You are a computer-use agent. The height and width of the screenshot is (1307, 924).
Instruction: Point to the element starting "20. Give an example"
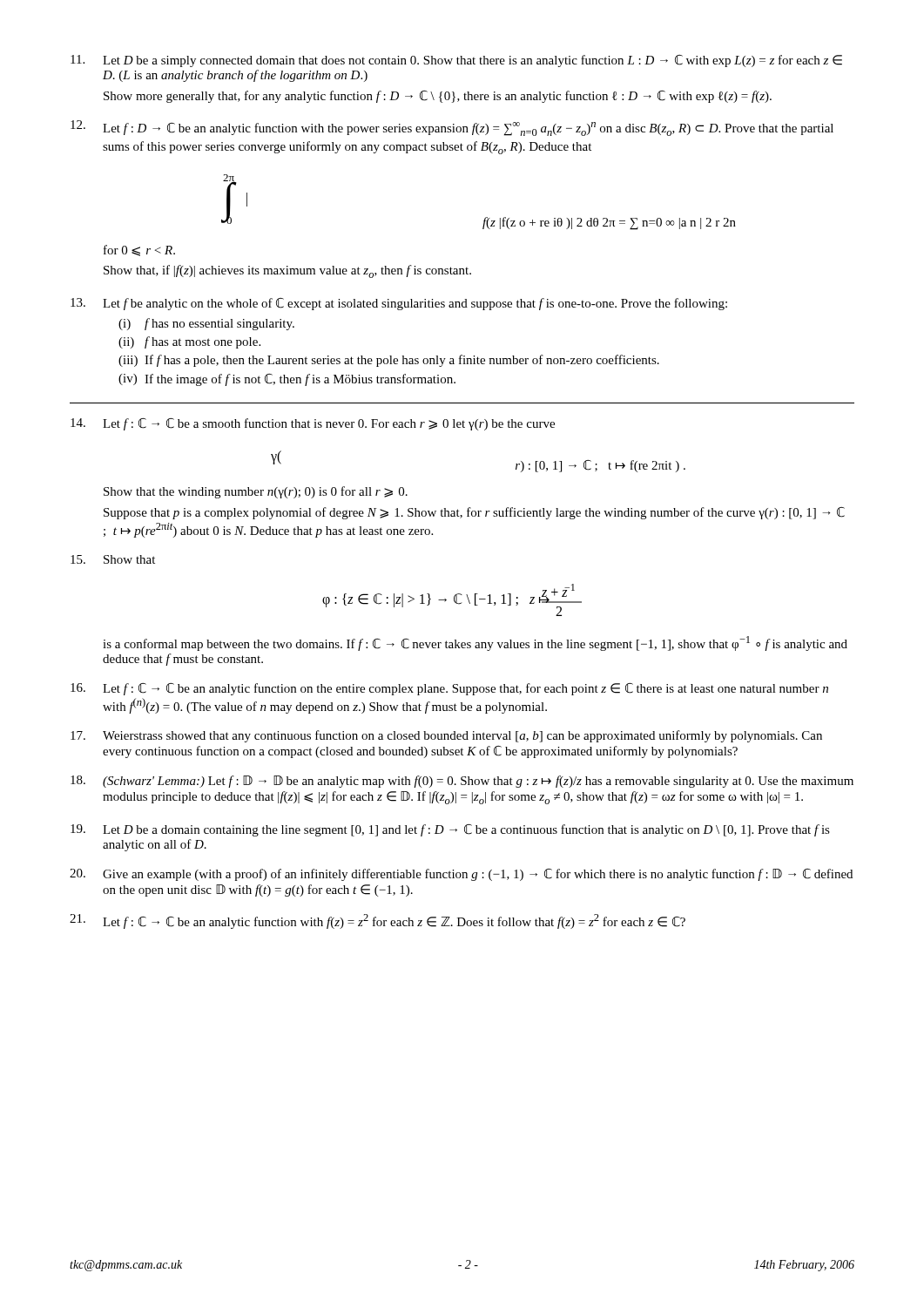point(462,884)
